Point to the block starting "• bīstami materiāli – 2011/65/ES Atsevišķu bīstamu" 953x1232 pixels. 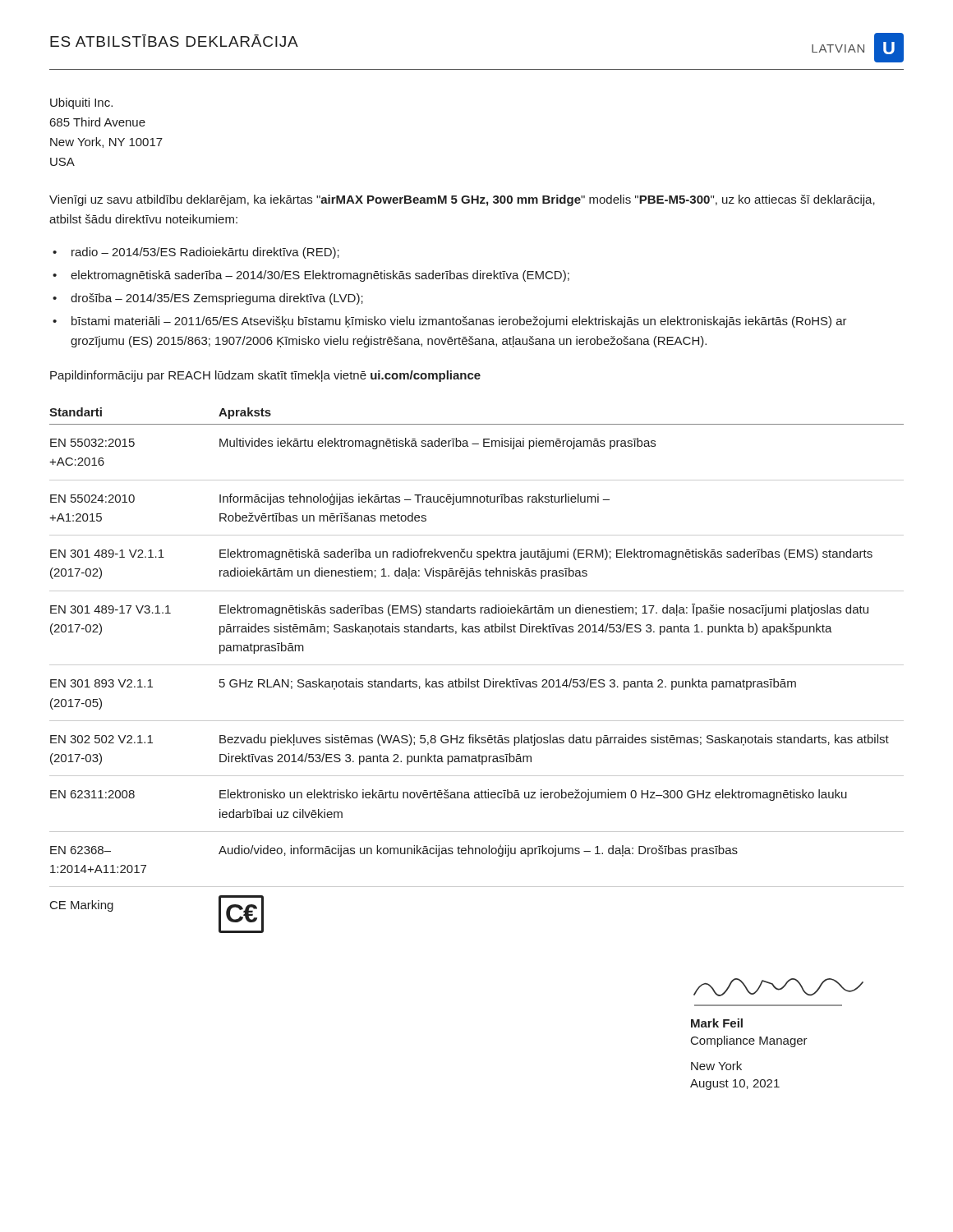point(476,331)
